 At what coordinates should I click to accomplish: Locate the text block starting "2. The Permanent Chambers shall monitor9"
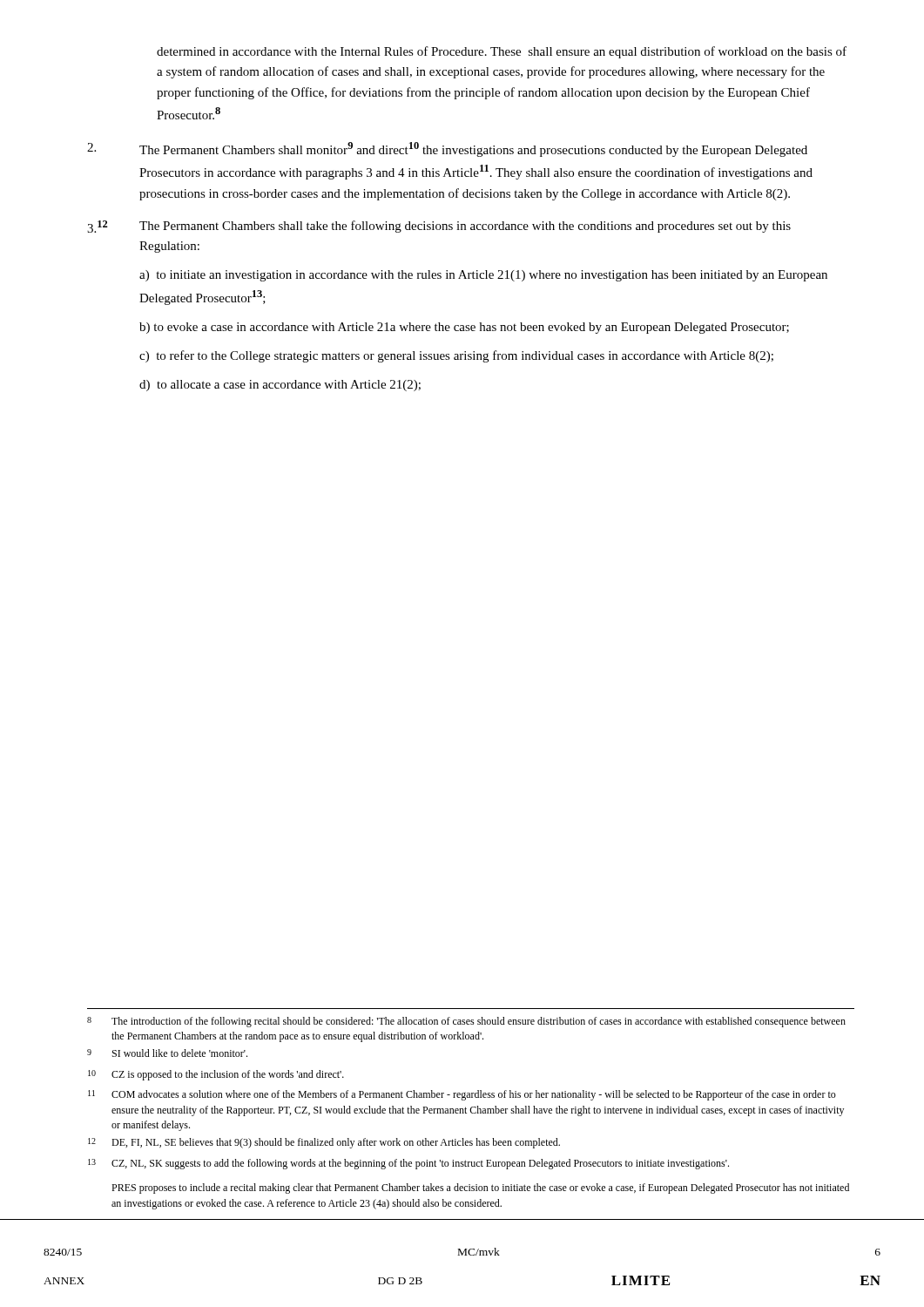[471, 171]
